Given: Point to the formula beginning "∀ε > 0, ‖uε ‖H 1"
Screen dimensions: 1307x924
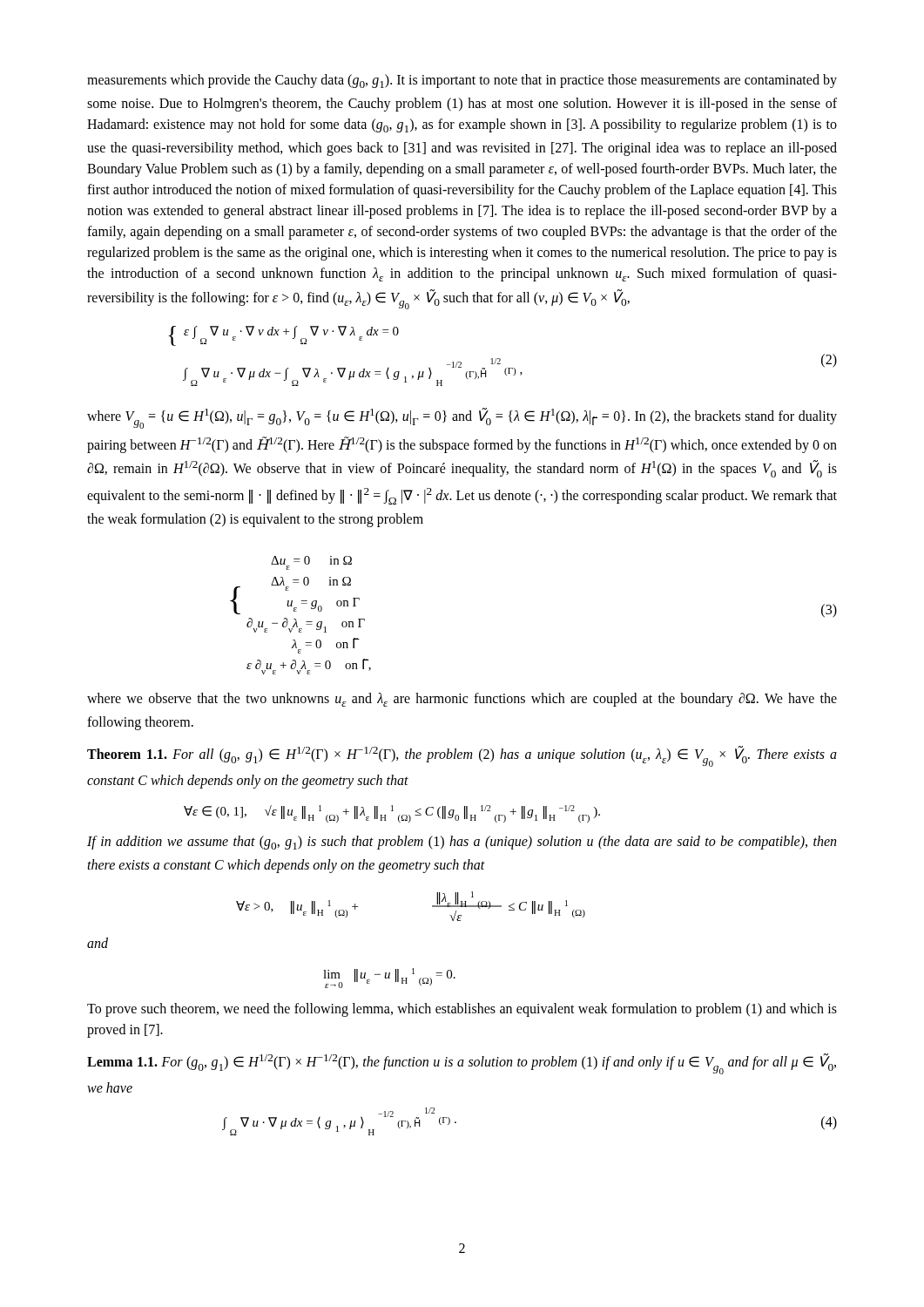Looking at the screenshot, I should [x=462, y=906].
